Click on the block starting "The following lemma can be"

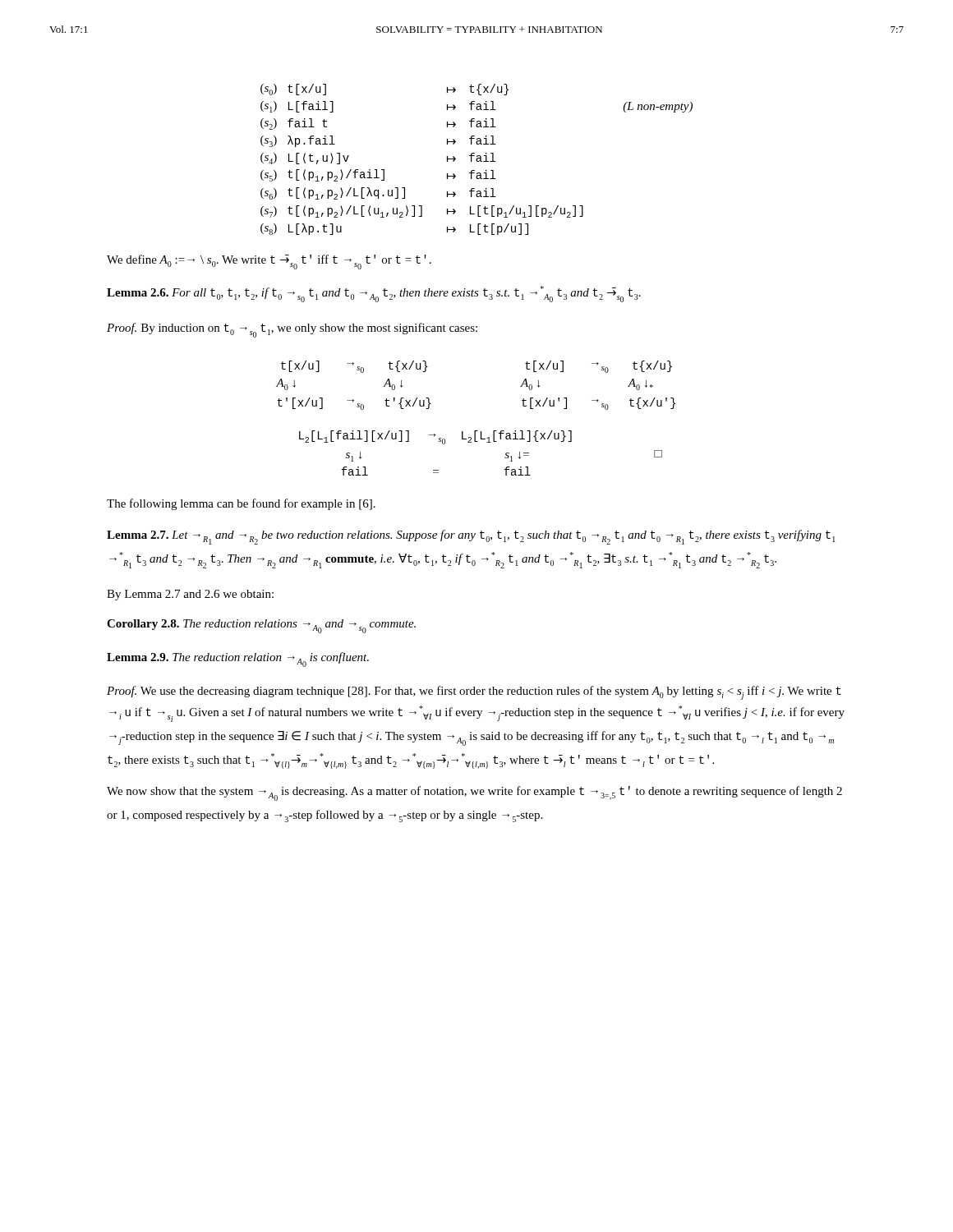coord(241,504)
